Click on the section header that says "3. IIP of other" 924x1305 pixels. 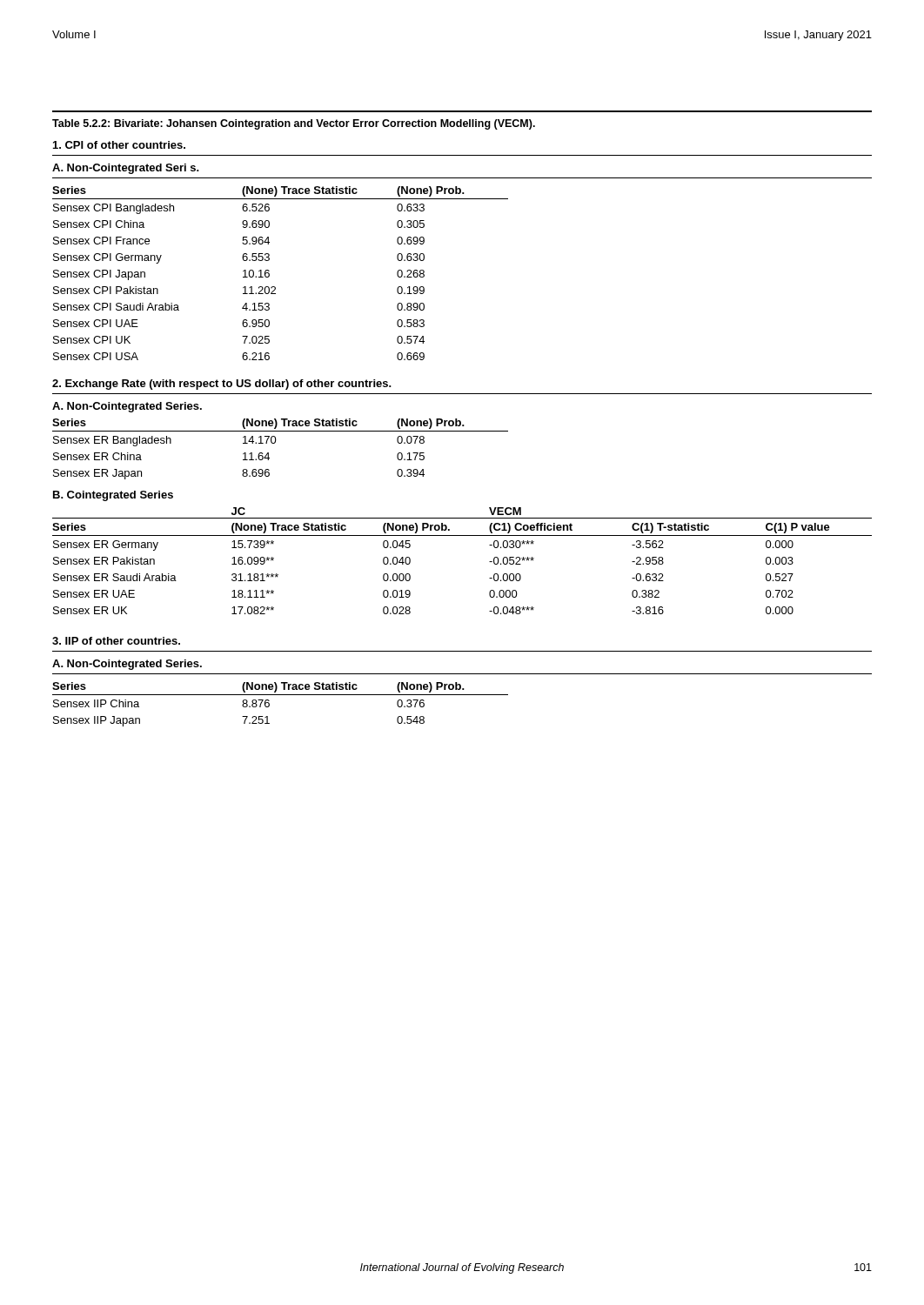tap(117, 641)
